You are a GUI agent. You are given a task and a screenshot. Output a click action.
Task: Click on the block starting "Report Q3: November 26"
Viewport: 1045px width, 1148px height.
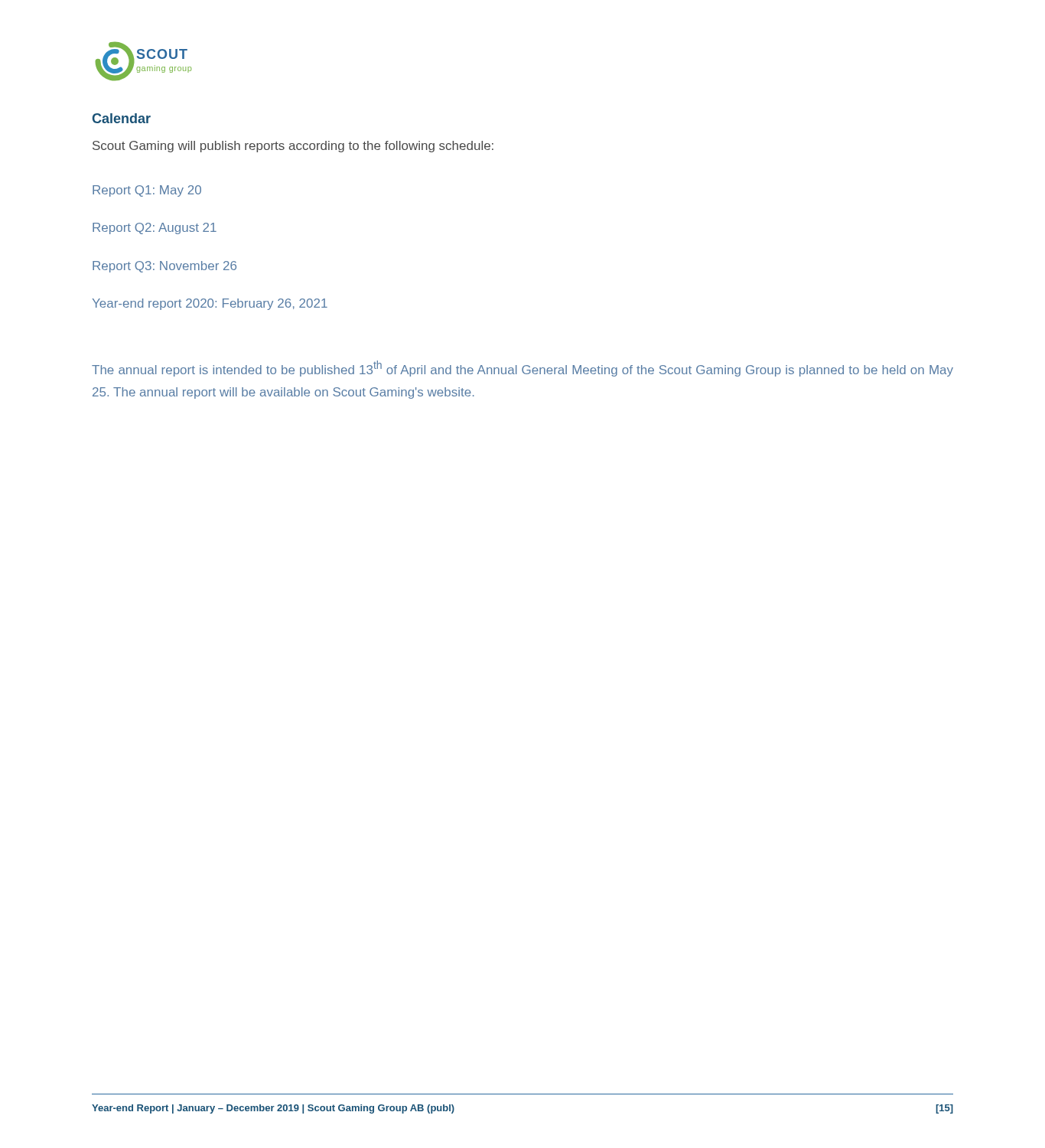tap(164, 266)
